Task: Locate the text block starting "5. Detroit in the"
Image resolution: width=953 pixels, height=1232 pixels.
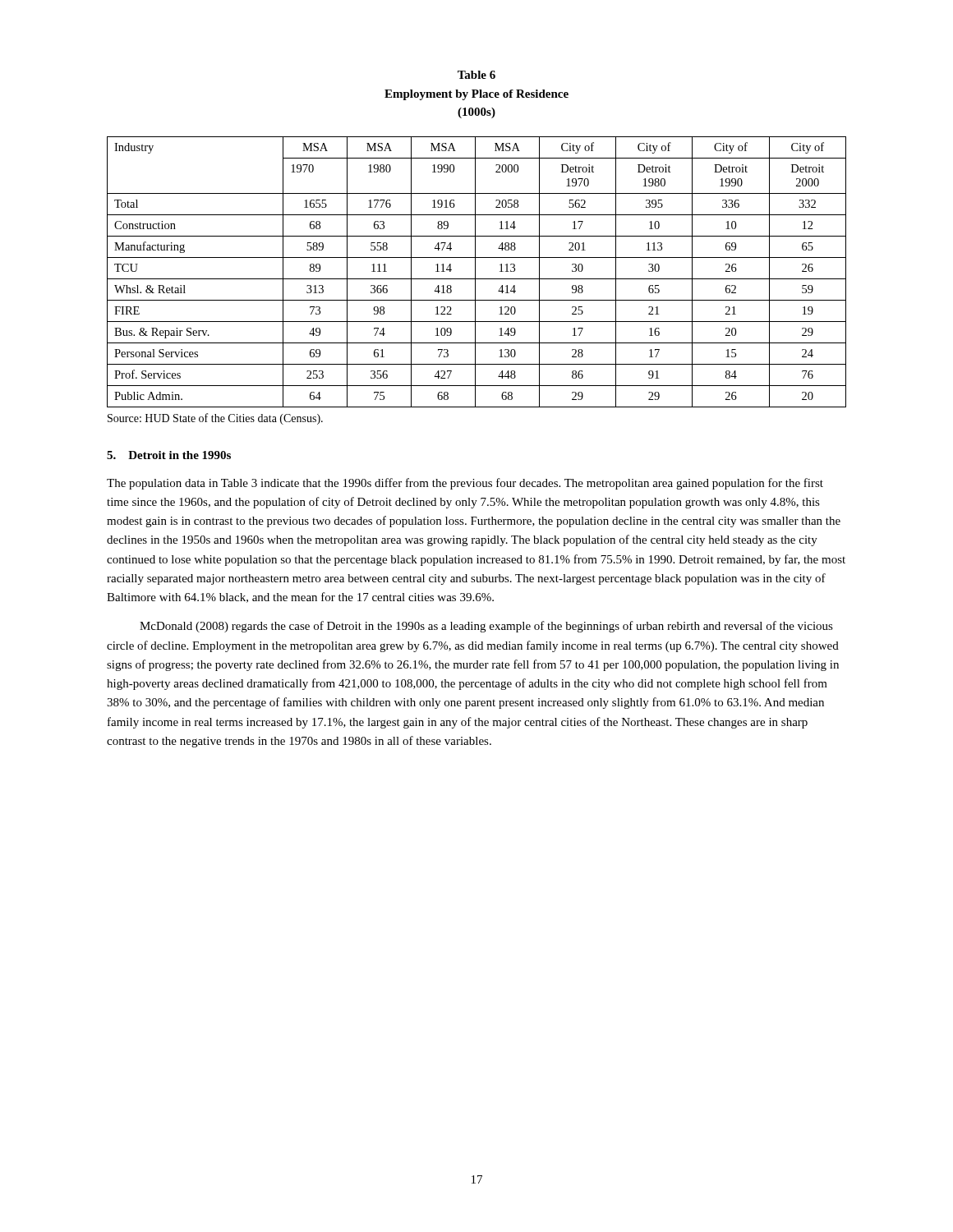Action: coord(169,455)
